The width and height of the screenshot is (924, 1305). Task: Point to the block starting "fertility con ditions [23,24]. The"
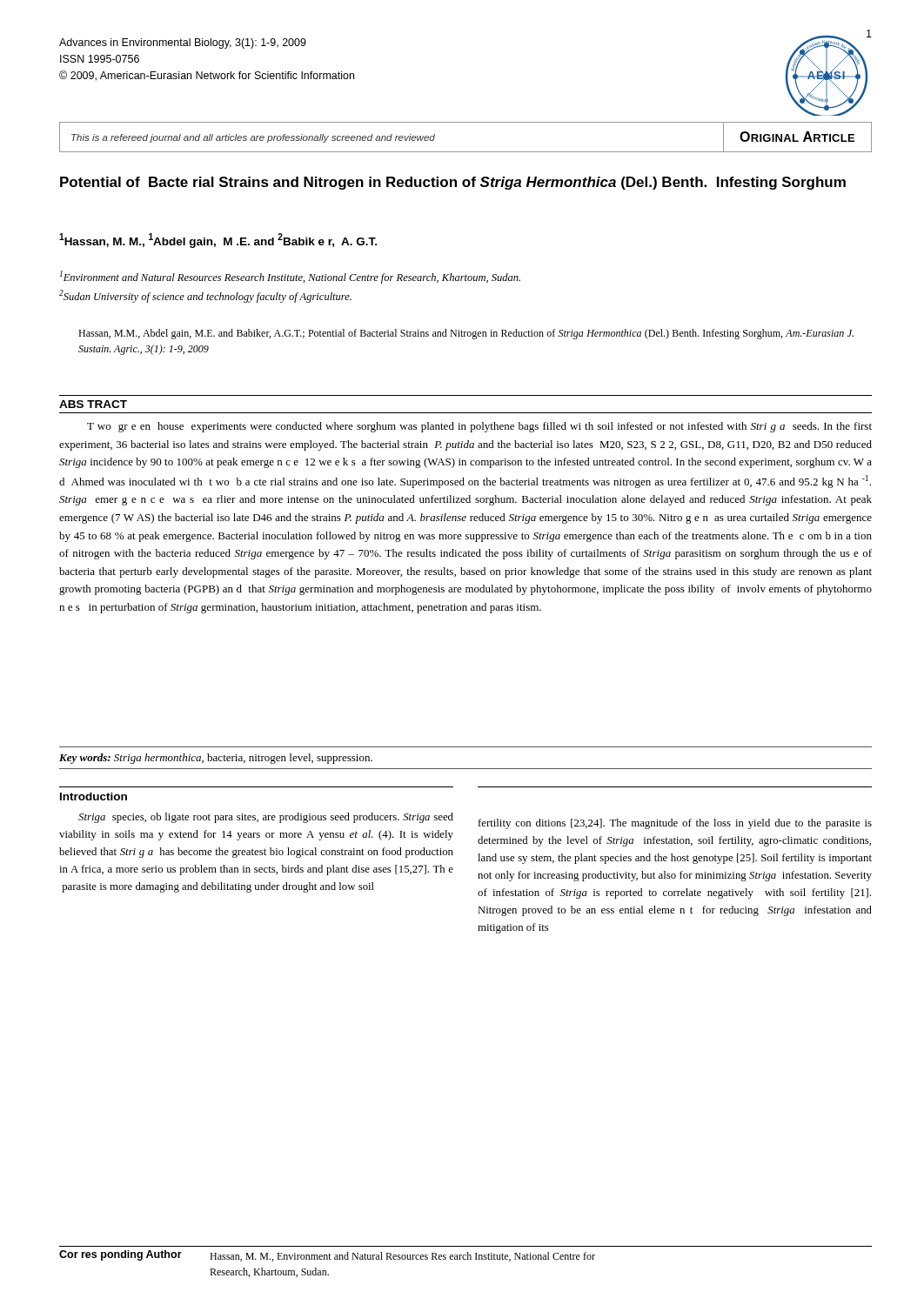[x=675, y=875]
